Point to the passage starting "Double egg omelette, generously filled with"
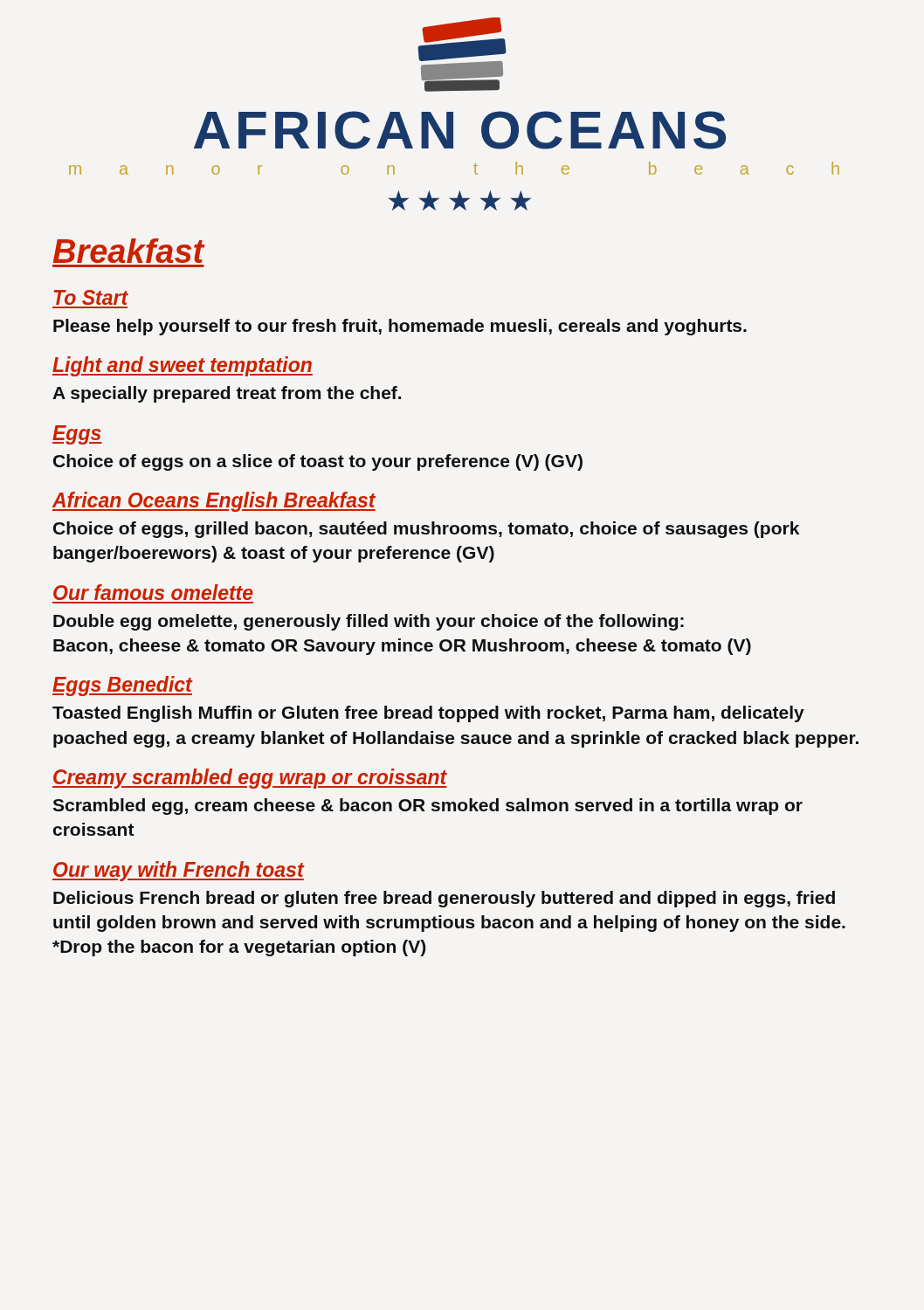 coord(402,633)
